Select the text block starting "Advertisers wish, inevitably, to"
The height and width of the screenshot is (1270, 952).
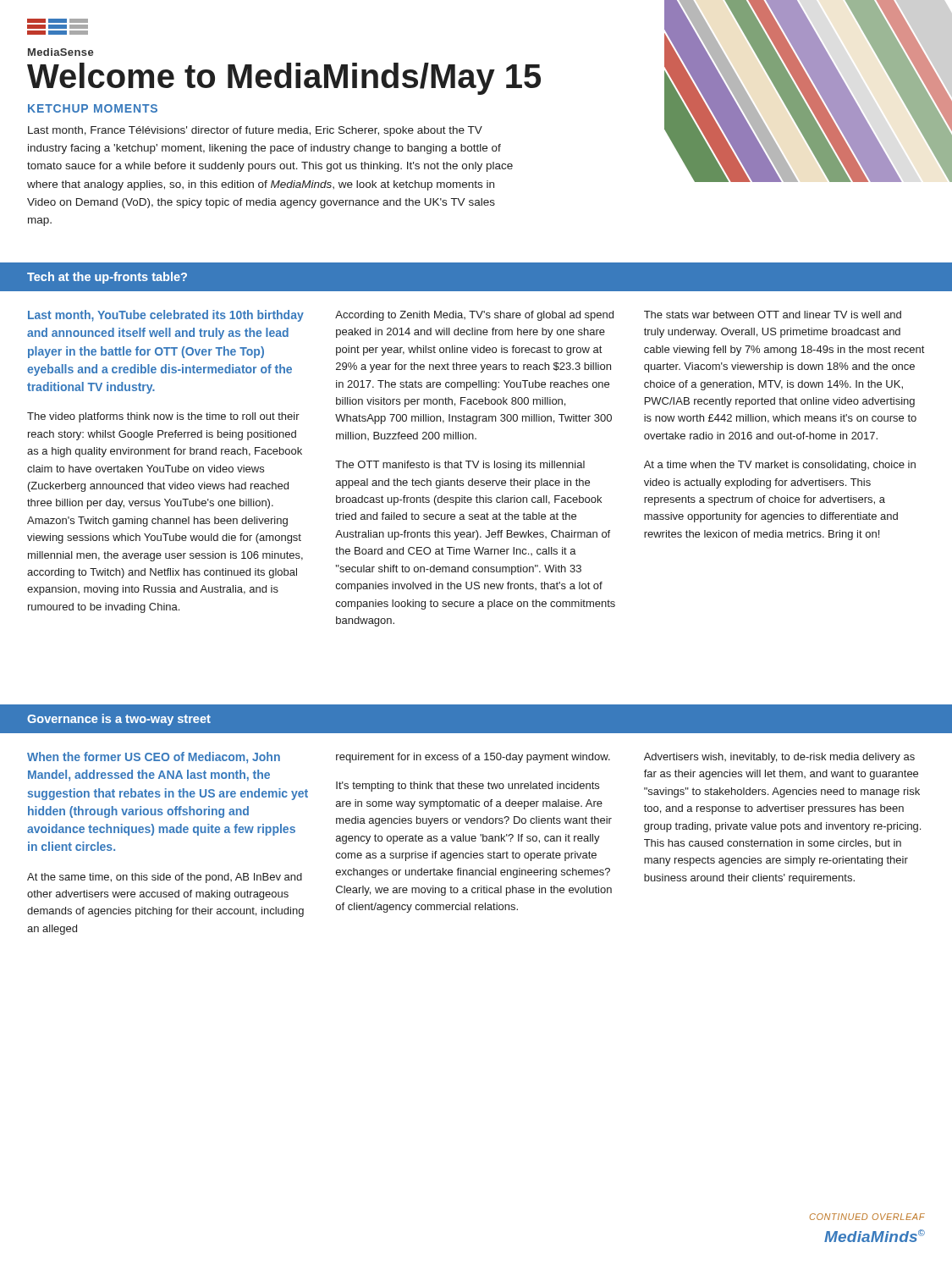(x=783, y=817)
